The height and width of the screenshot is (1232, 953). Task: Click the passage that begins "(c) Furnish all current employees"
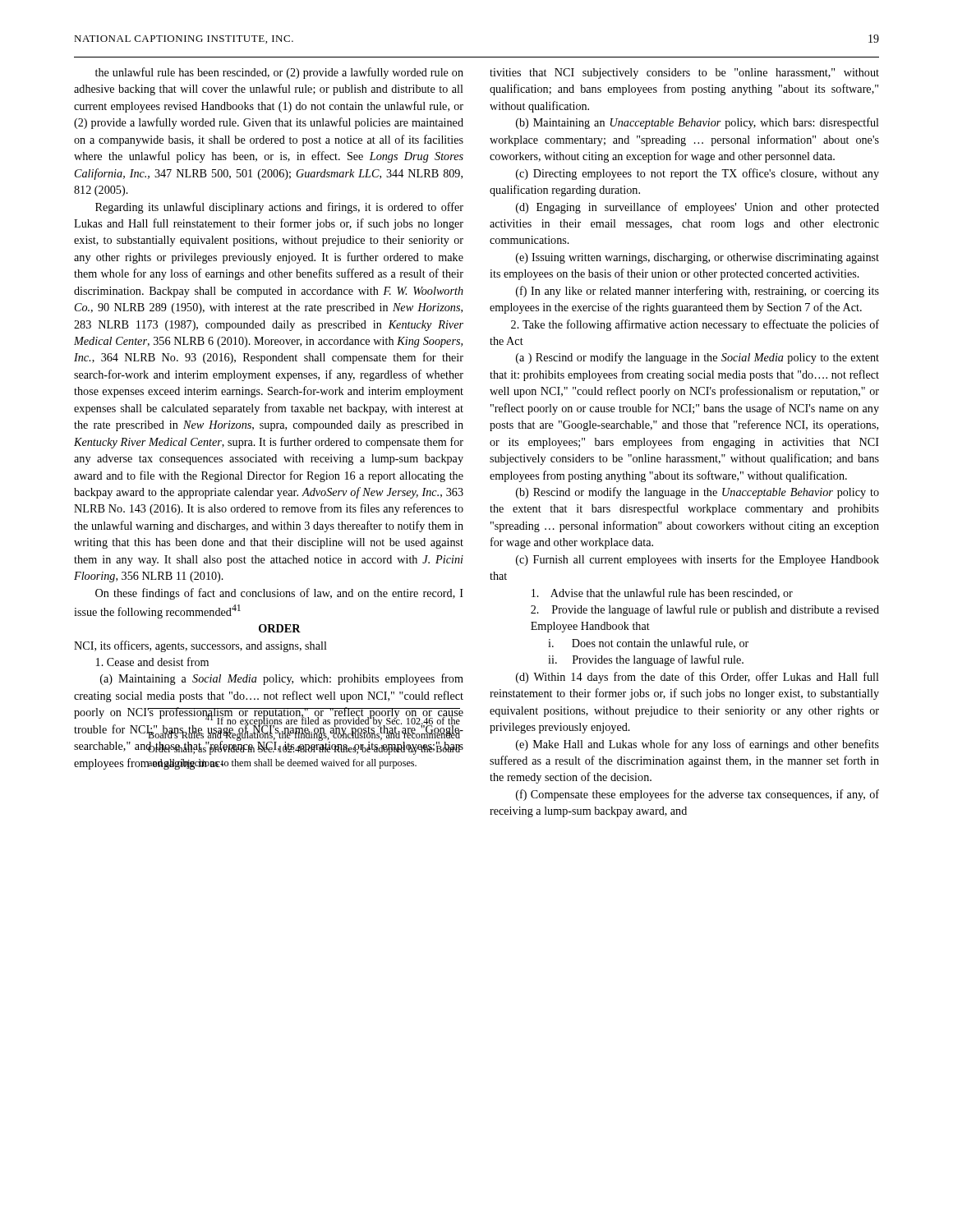[x=684, y=568]
